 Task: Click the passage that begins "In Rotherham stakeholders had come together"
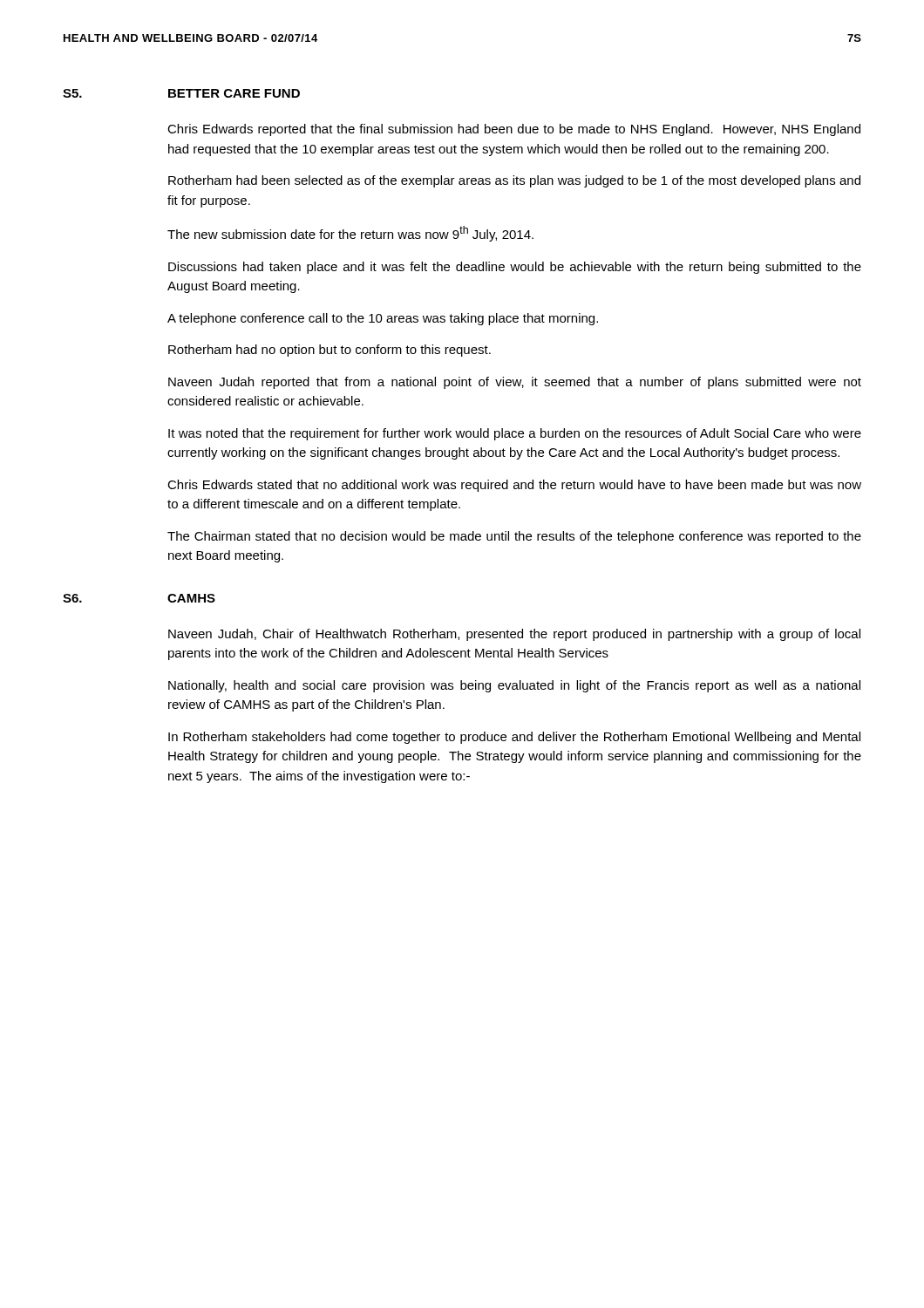[514, 756]
